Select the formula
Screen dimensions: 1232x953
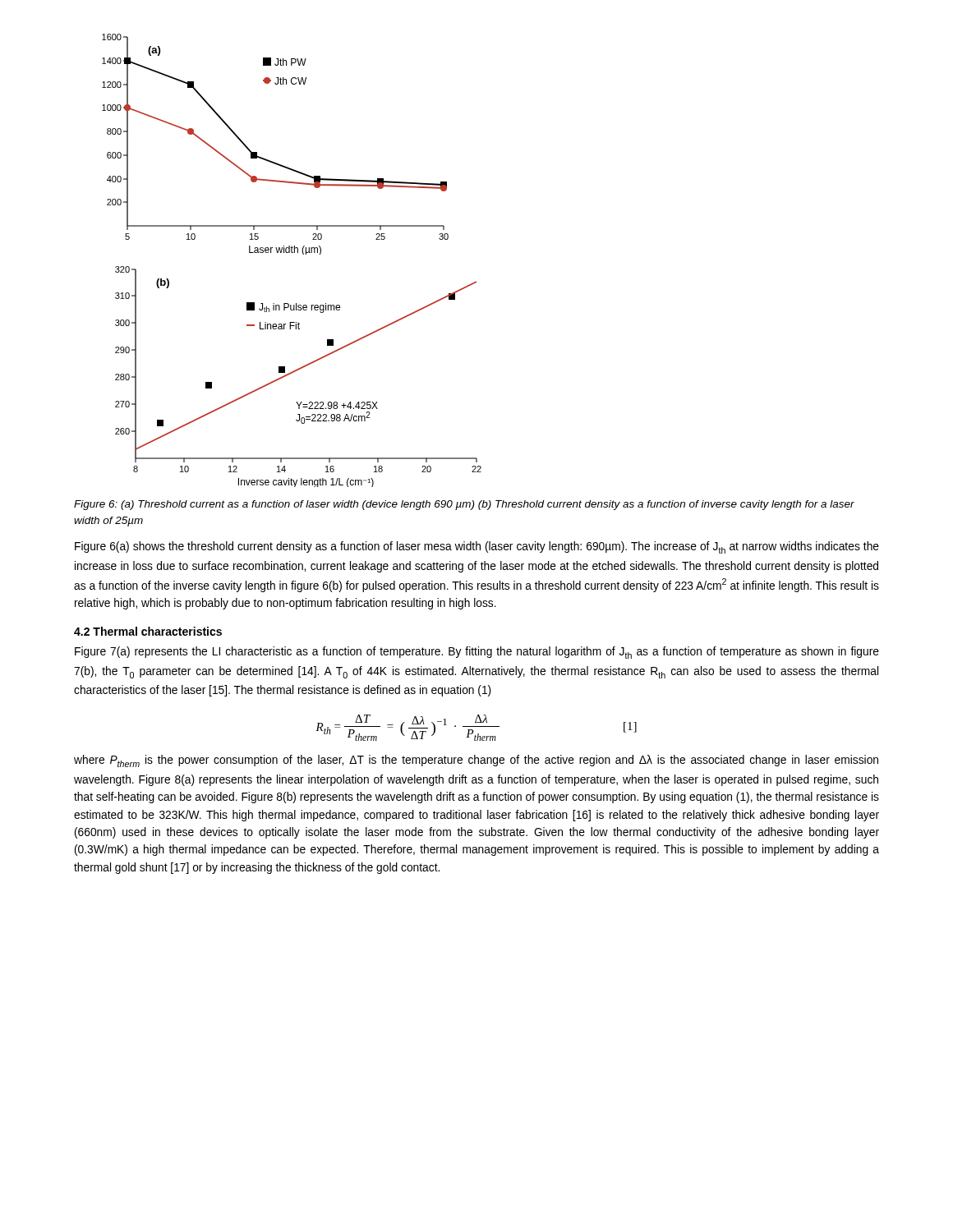tap(476, 728)
